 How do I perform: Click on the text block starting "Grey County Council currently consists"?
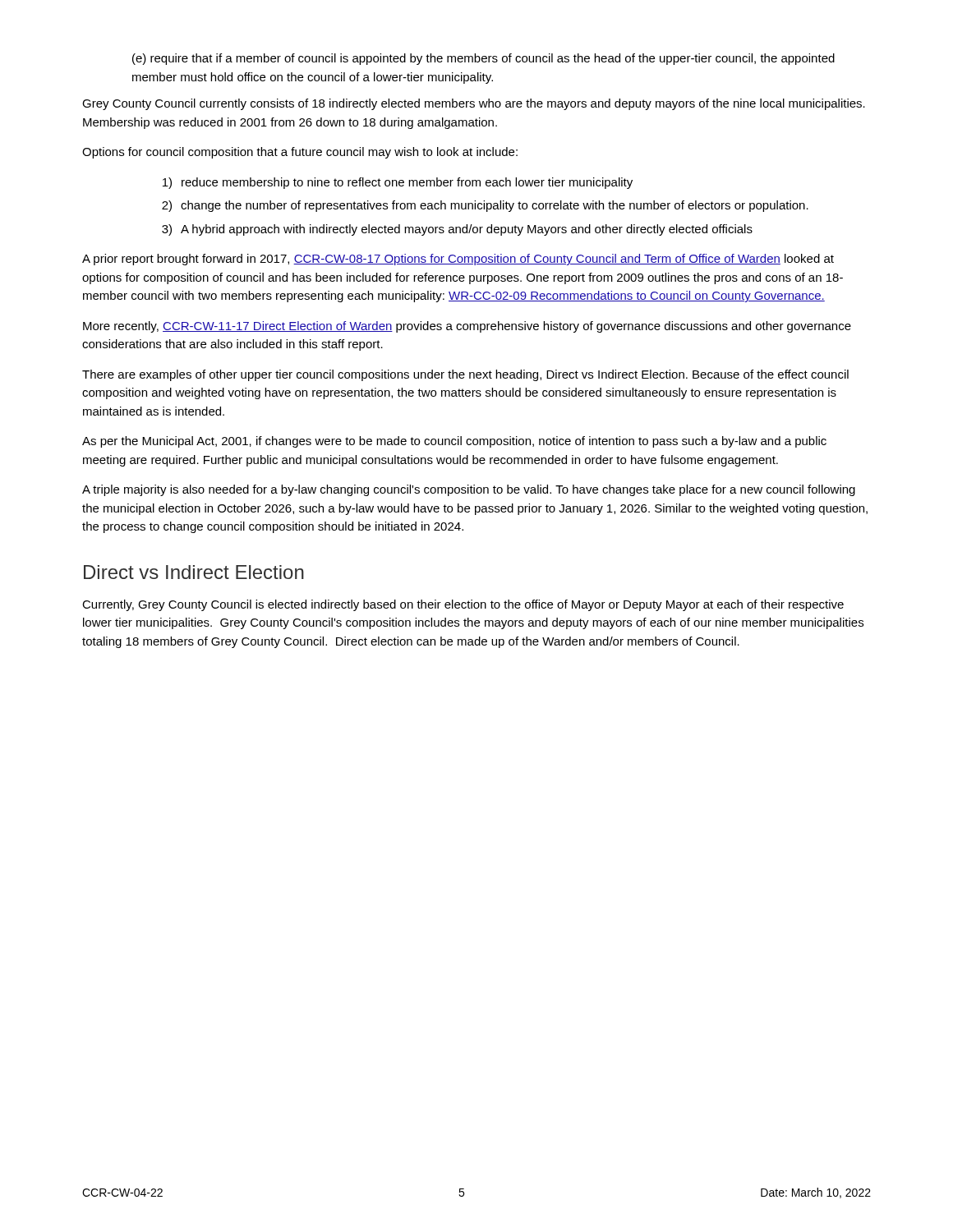pos(476,113)
